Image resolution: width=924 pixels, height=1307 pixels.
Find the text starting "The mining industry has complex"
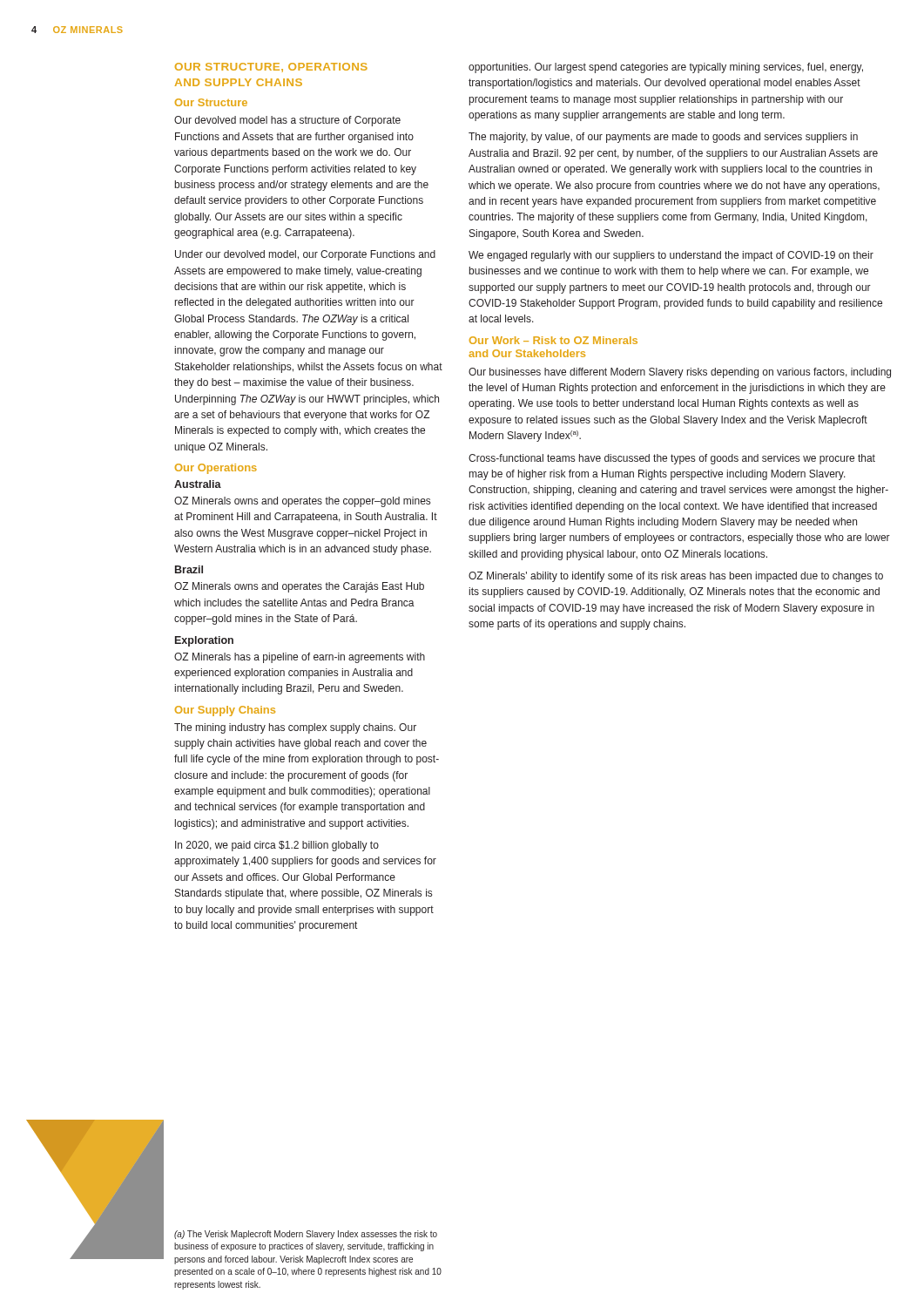pos(308,775)
